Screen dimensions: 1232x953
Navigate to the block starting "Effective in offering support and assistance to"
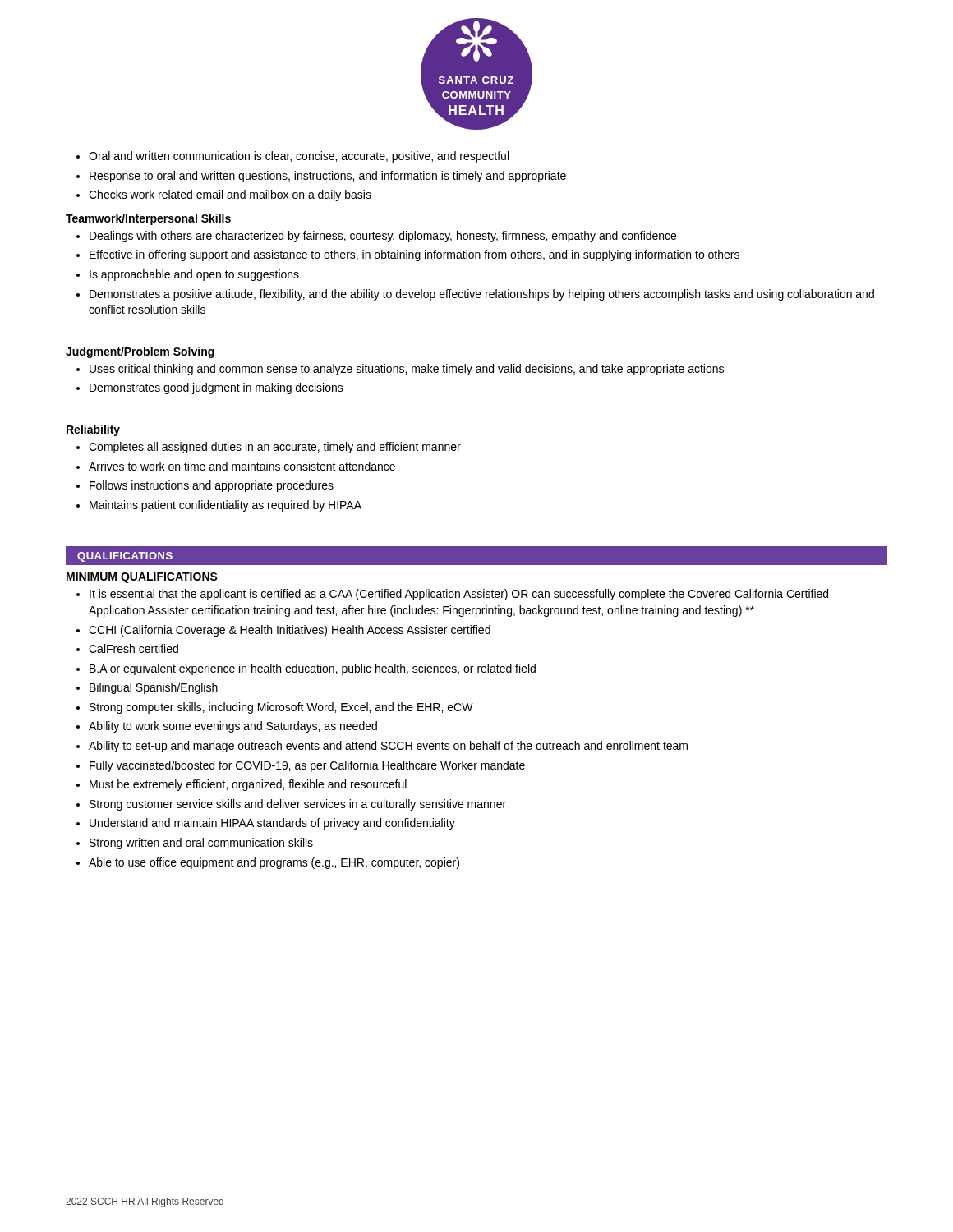pos(414,255)
